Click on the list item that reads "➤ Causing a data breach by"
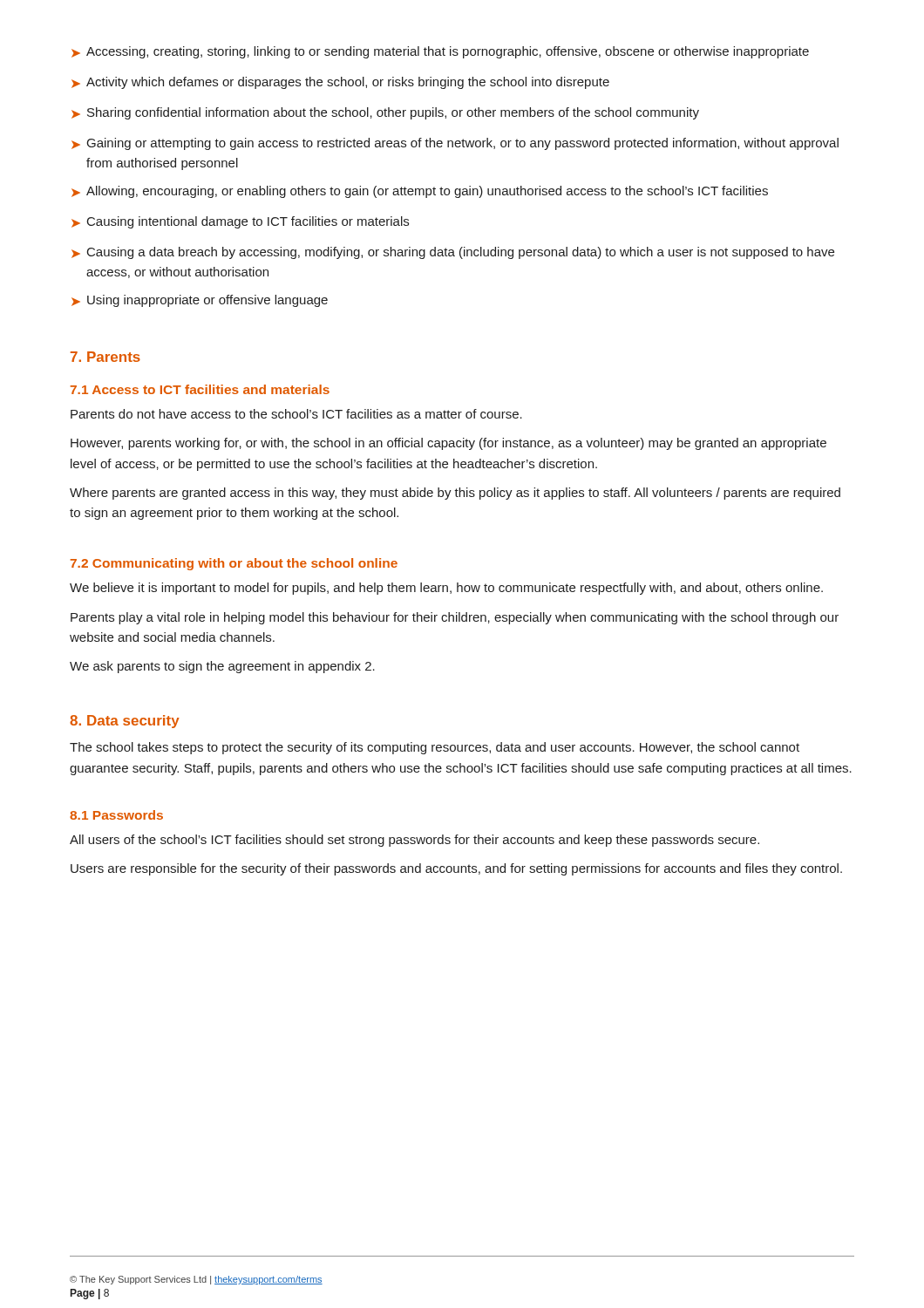The height and width of the screenshot is (1308, 924). (x=462, y=262)
